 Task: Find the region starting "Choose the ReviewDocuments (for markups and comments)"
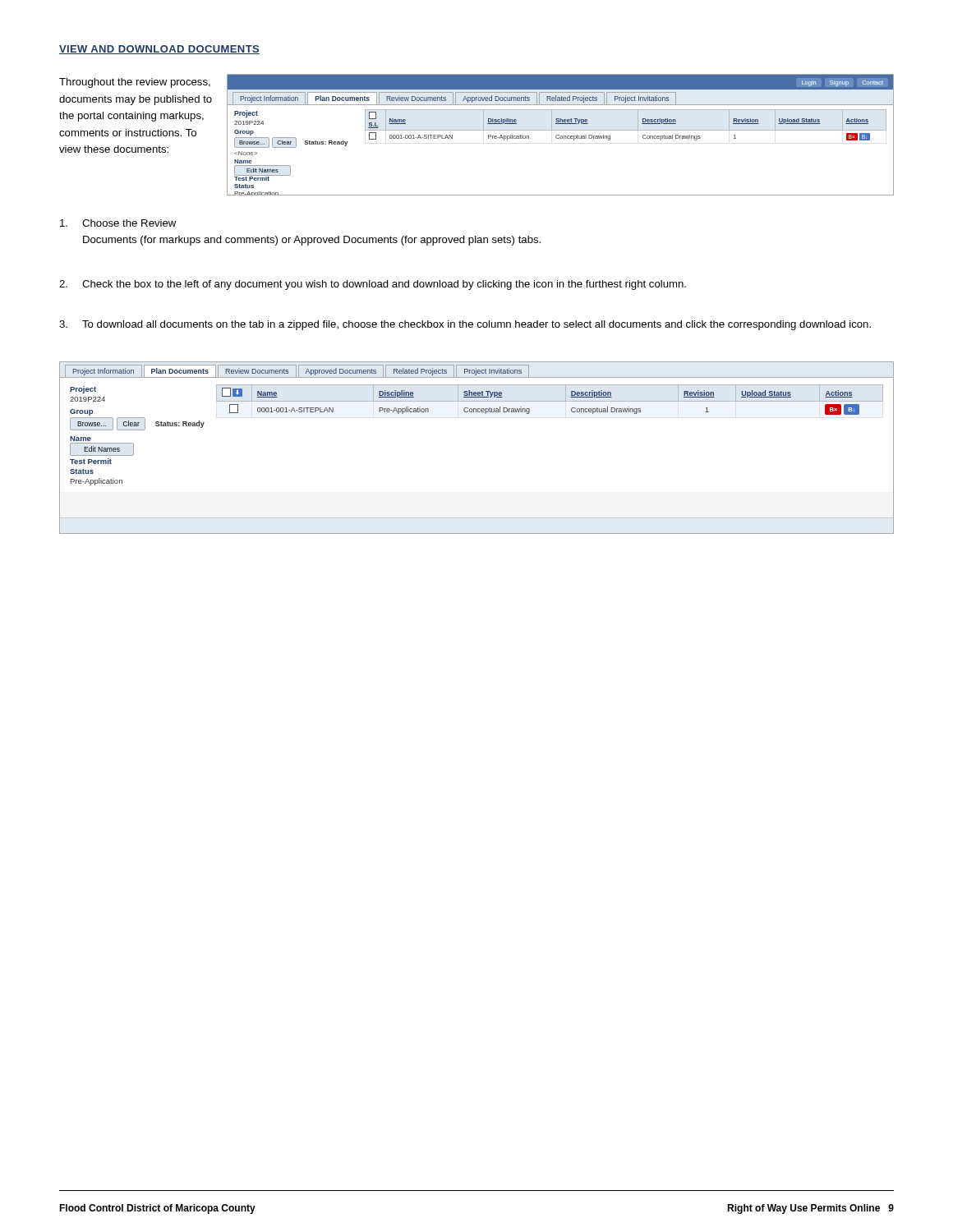pos(476,232)
